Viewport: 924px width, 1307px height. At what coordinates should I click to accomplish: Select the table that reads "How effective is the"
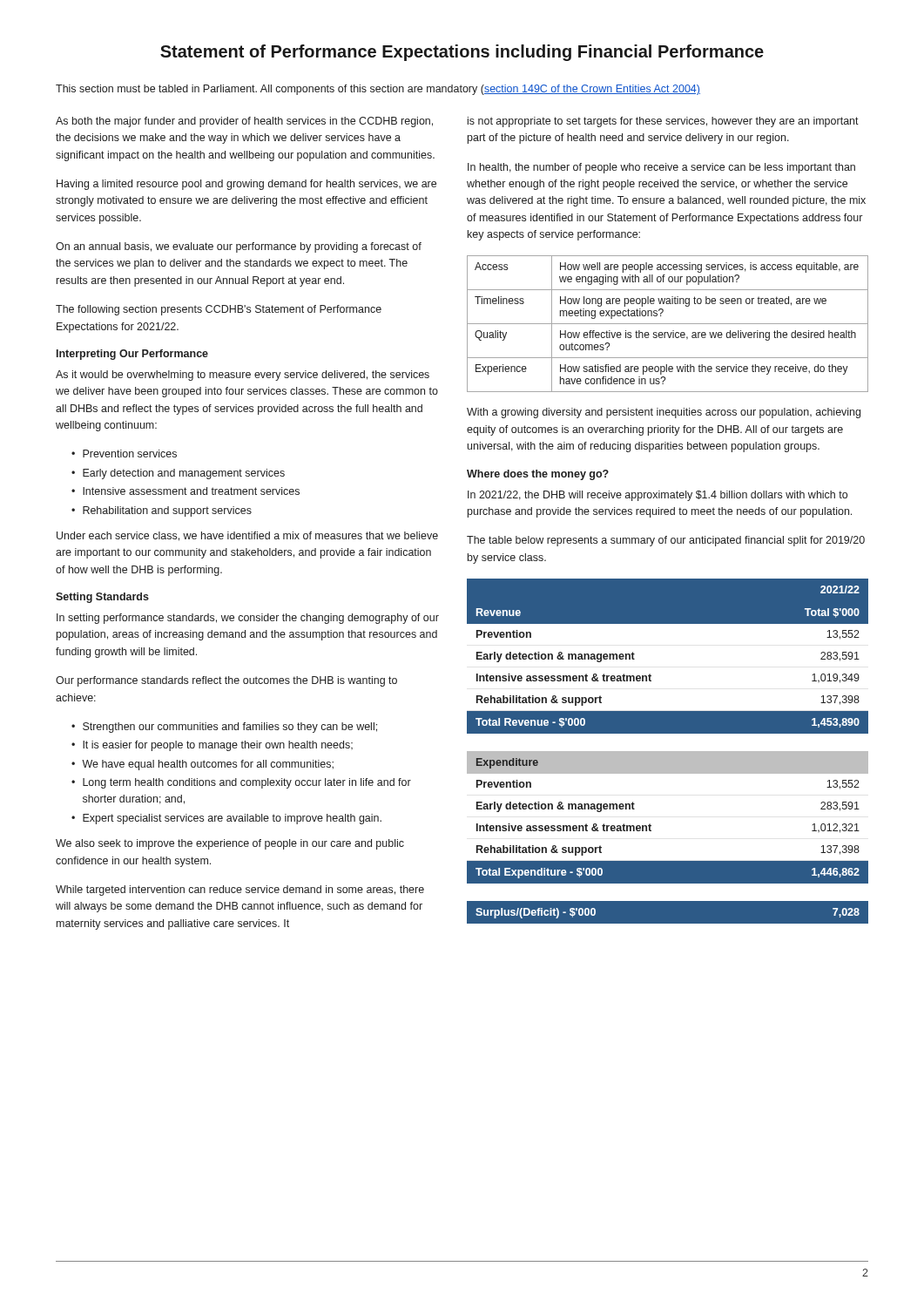point(668,324)
